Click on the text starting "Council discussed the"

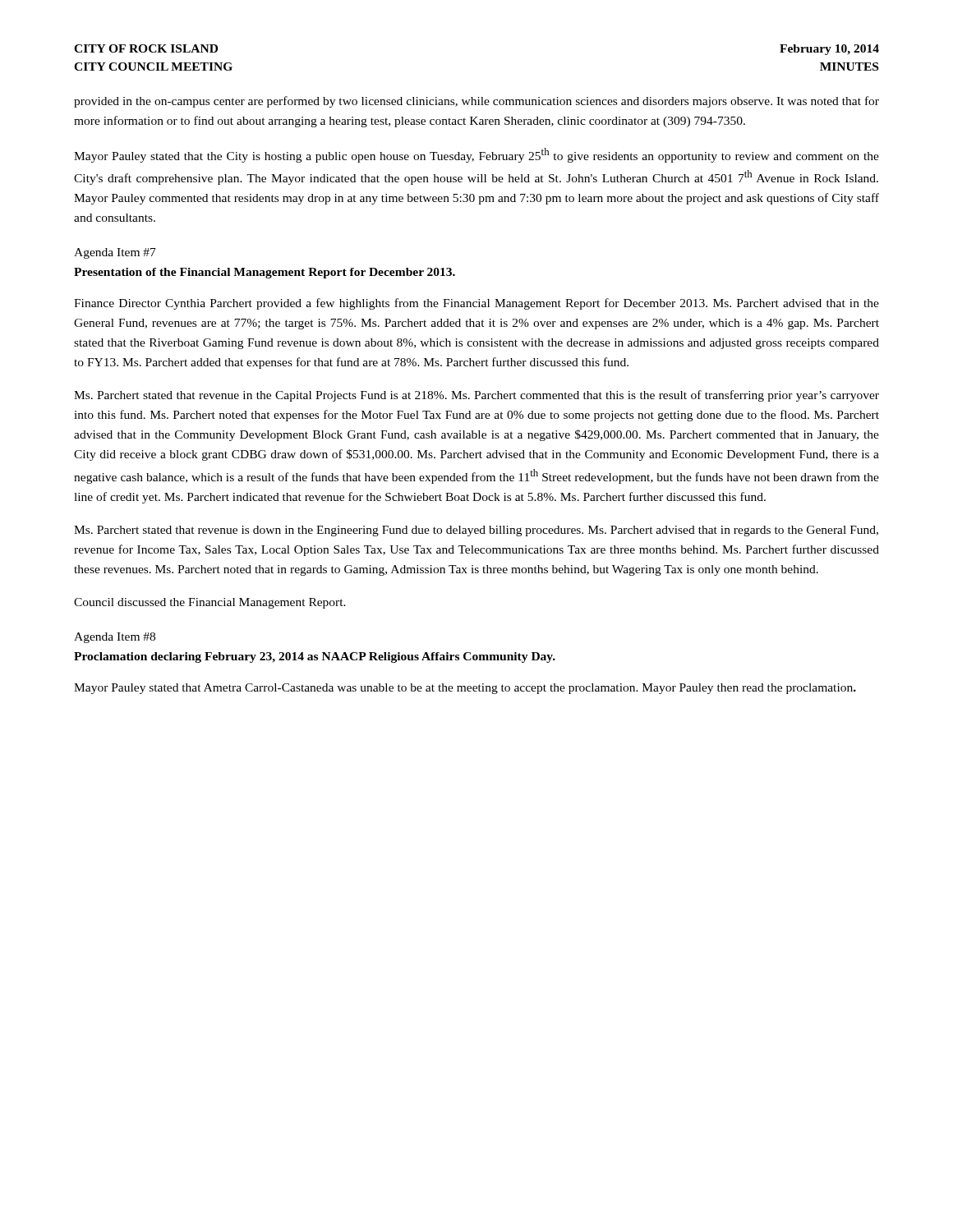(210, 601)
